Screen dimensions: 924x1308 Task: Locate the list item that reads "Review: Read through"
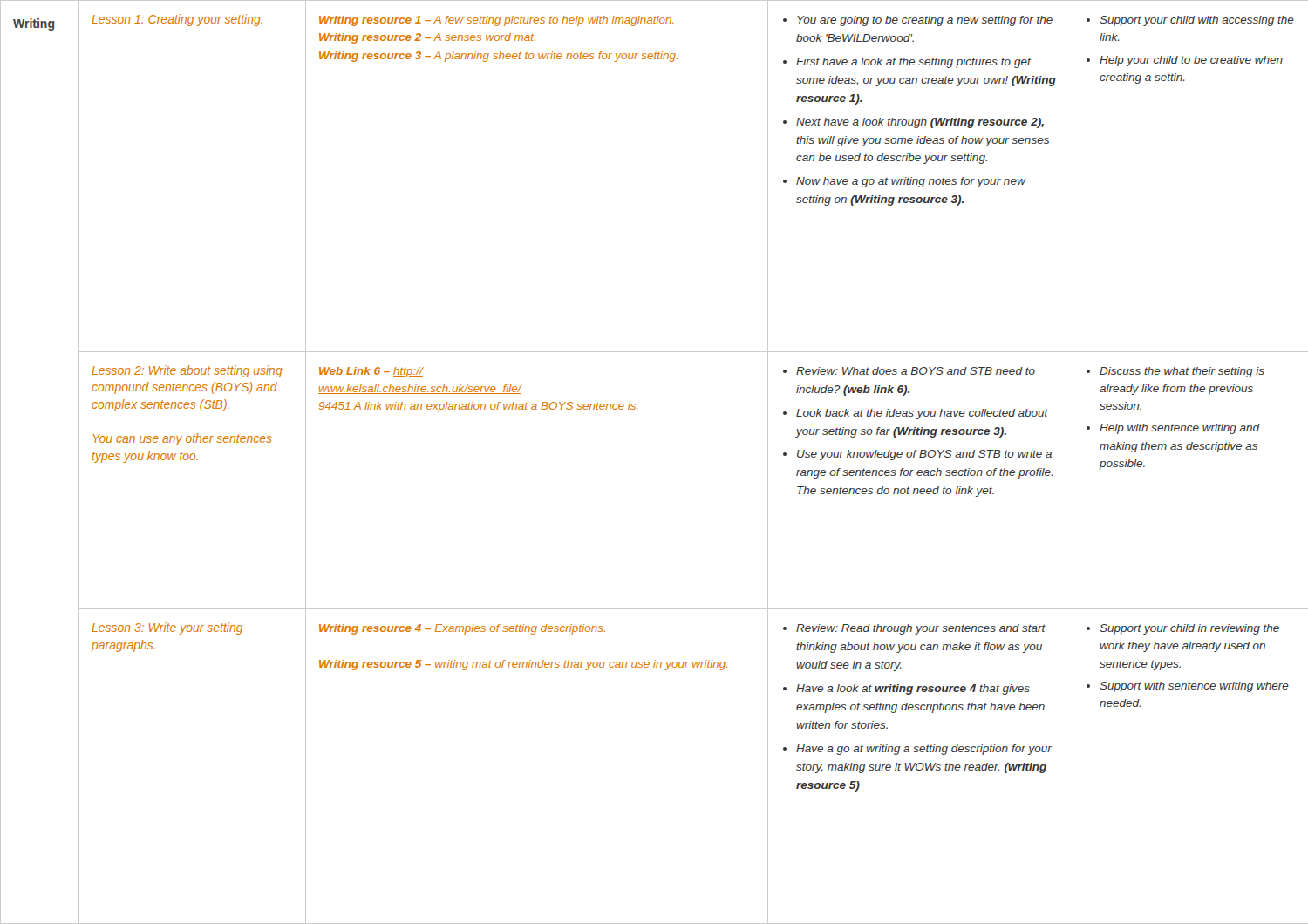pos(921,646)
